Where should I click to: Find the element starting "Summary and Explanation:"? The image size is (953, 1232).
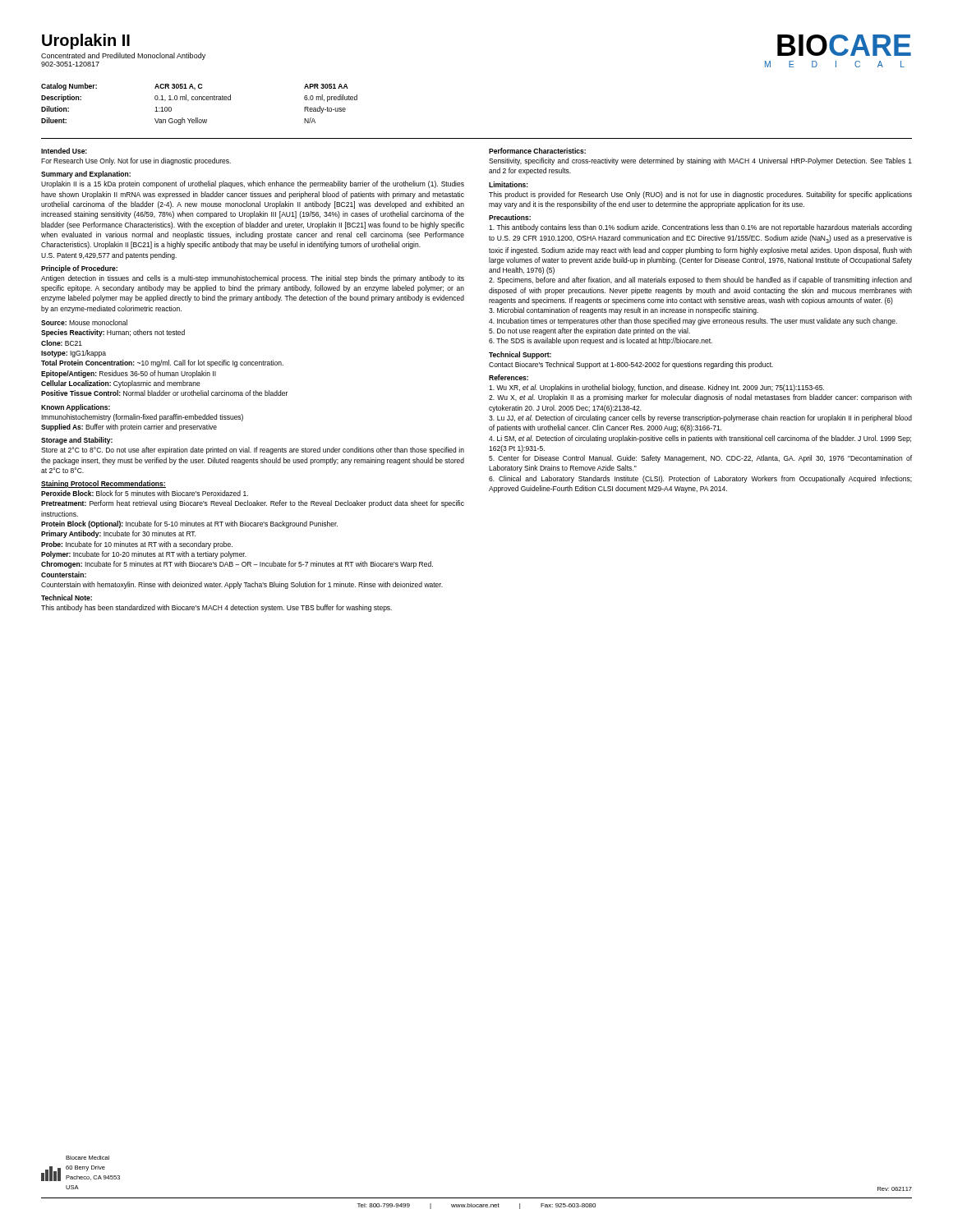[86, 174]
